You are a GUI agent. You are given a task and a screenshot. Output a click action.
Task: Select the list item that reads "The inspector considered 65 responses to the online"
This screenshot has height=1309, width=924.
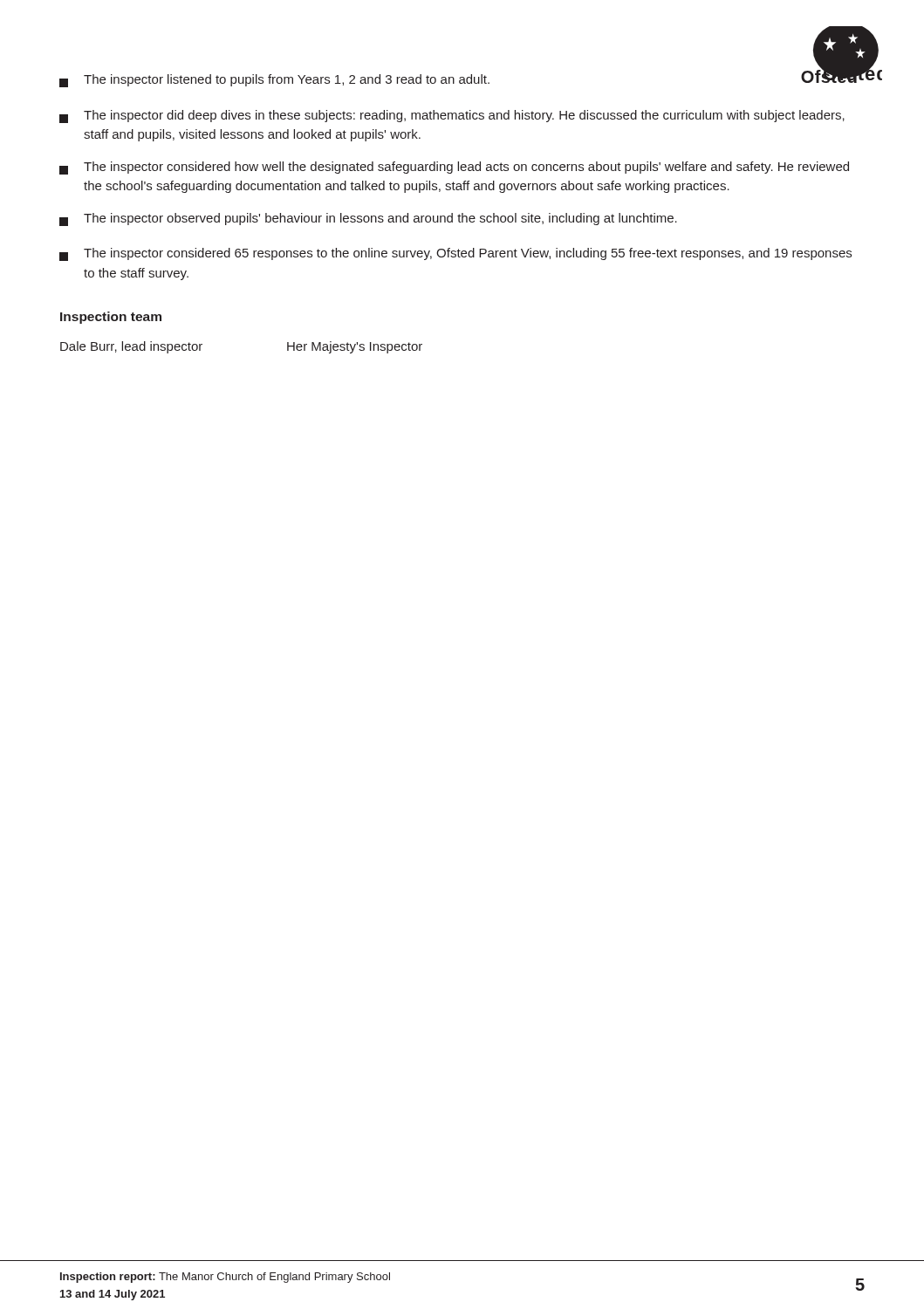pyautogui.click(x=462, y=263)
